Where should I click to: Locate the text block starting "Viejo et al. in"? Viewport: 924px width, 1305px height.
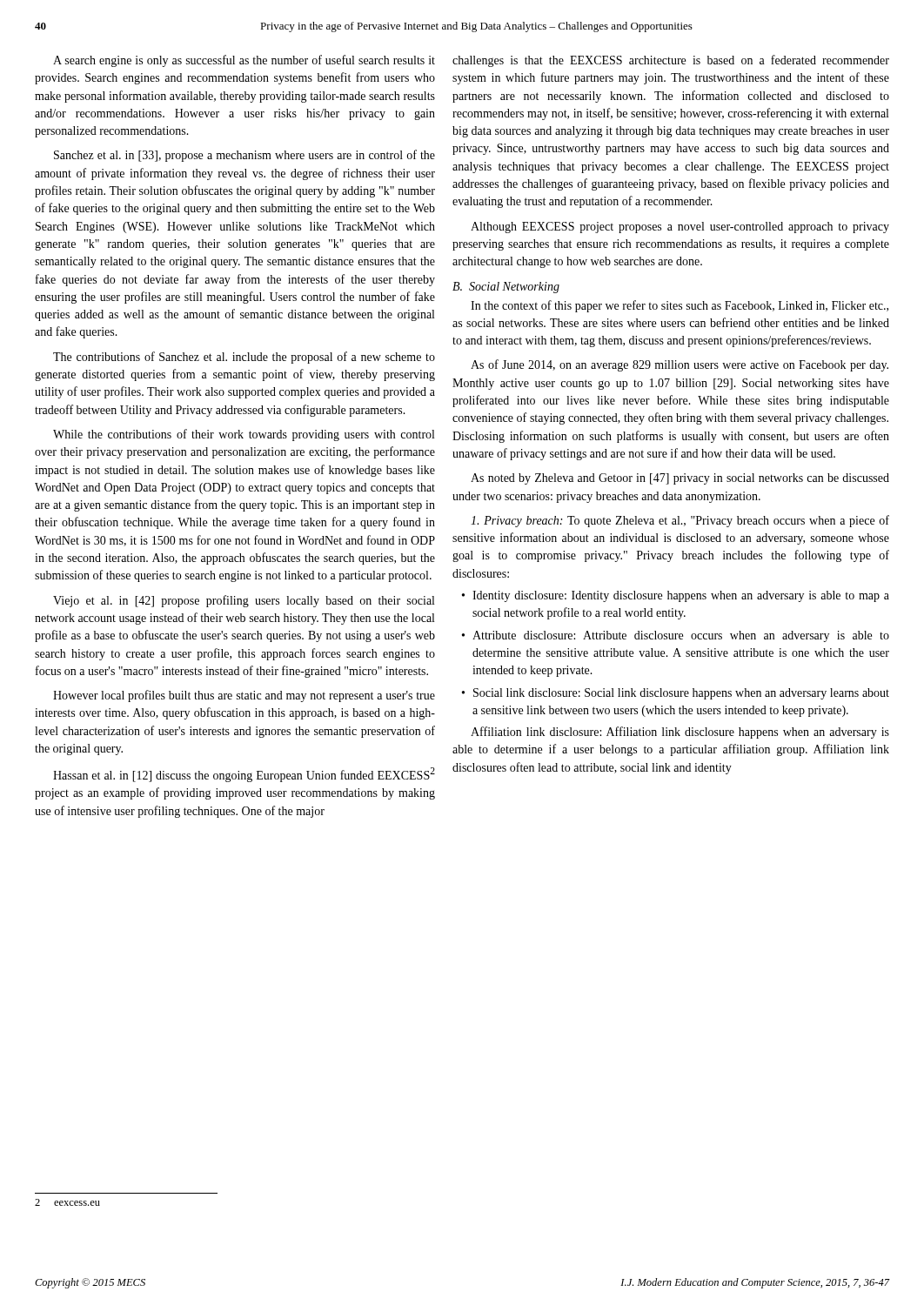(235, 636)
